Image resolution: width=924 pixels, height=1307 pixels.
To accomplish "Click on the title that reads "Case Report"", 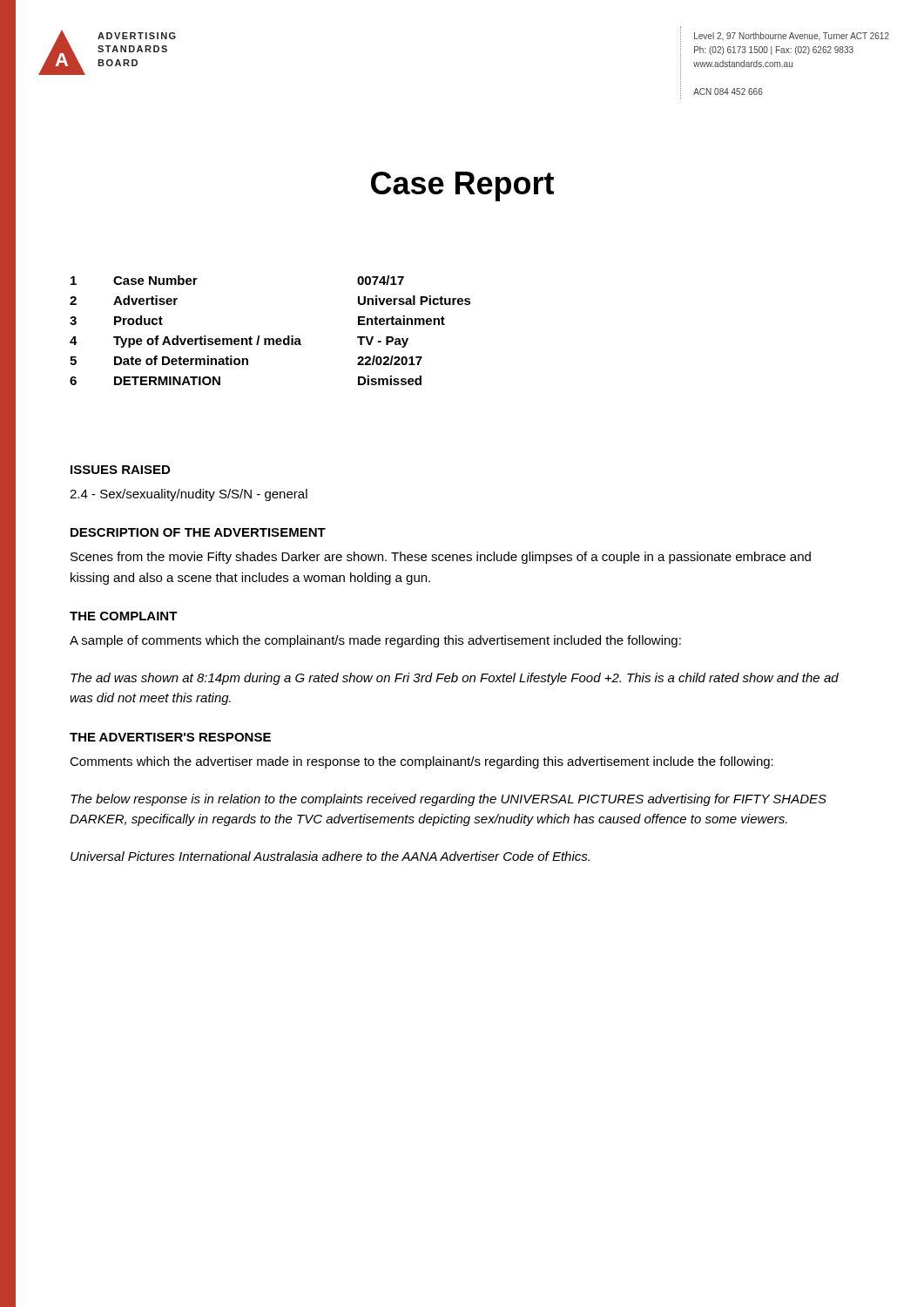I will 462,184.
